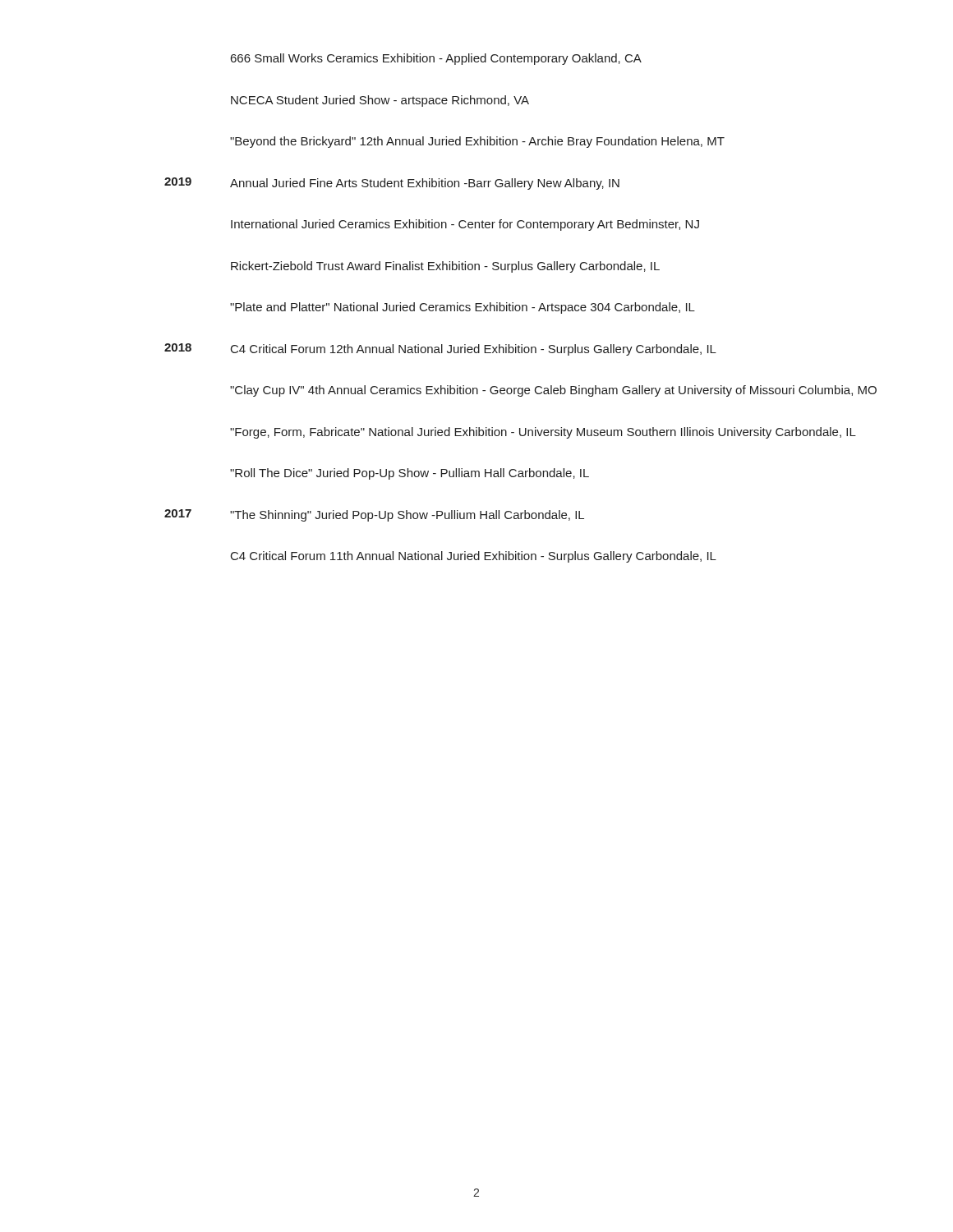This screenshot has width=953, height=1232.
Task: Click on the element starting "C4 Critical Forum 12th Annual National Juried"
Action: 473,348
